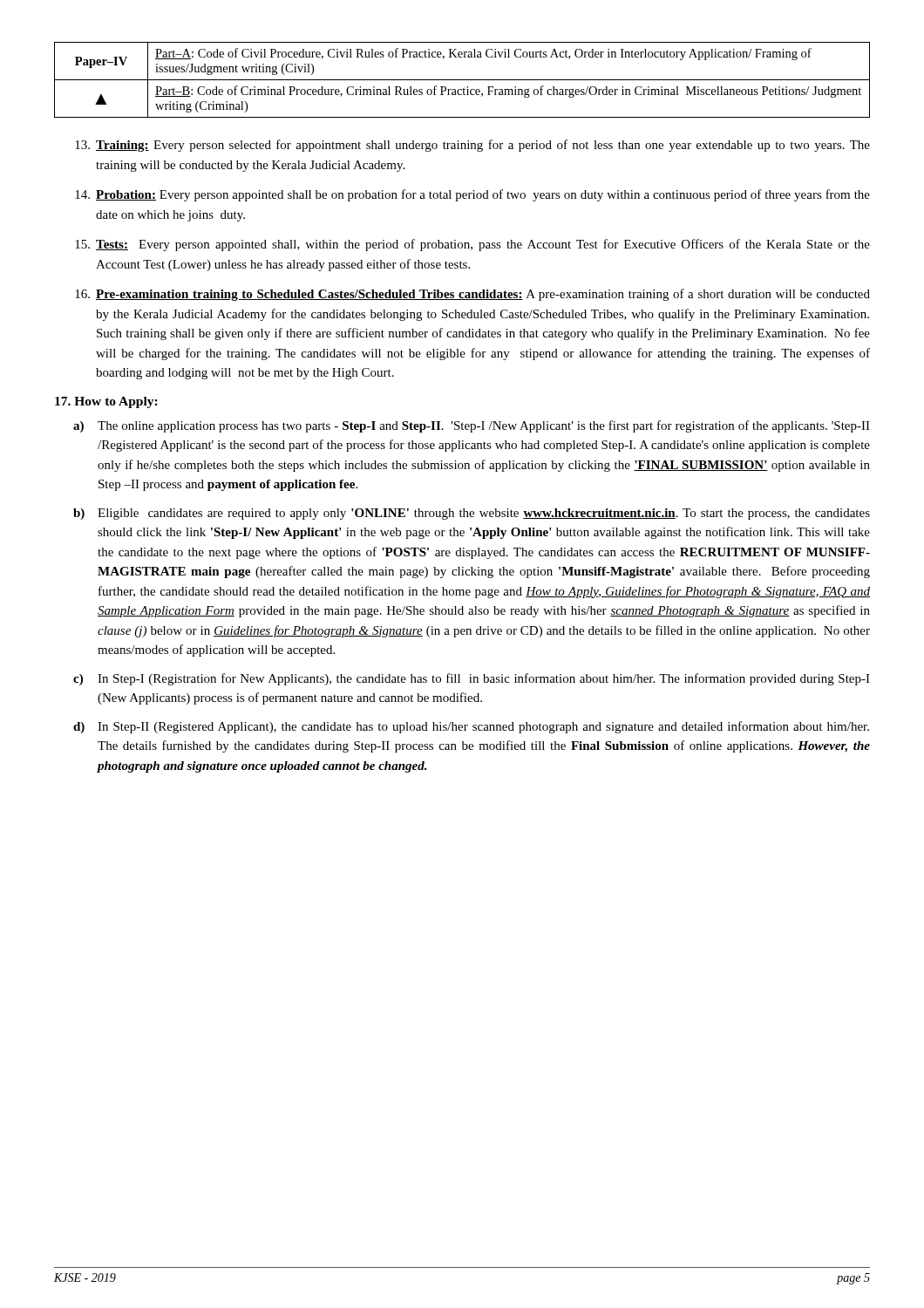Click on the list item with the text "a) The online application"
Screen dimensions: 1308x924
(x=472, y=455)
